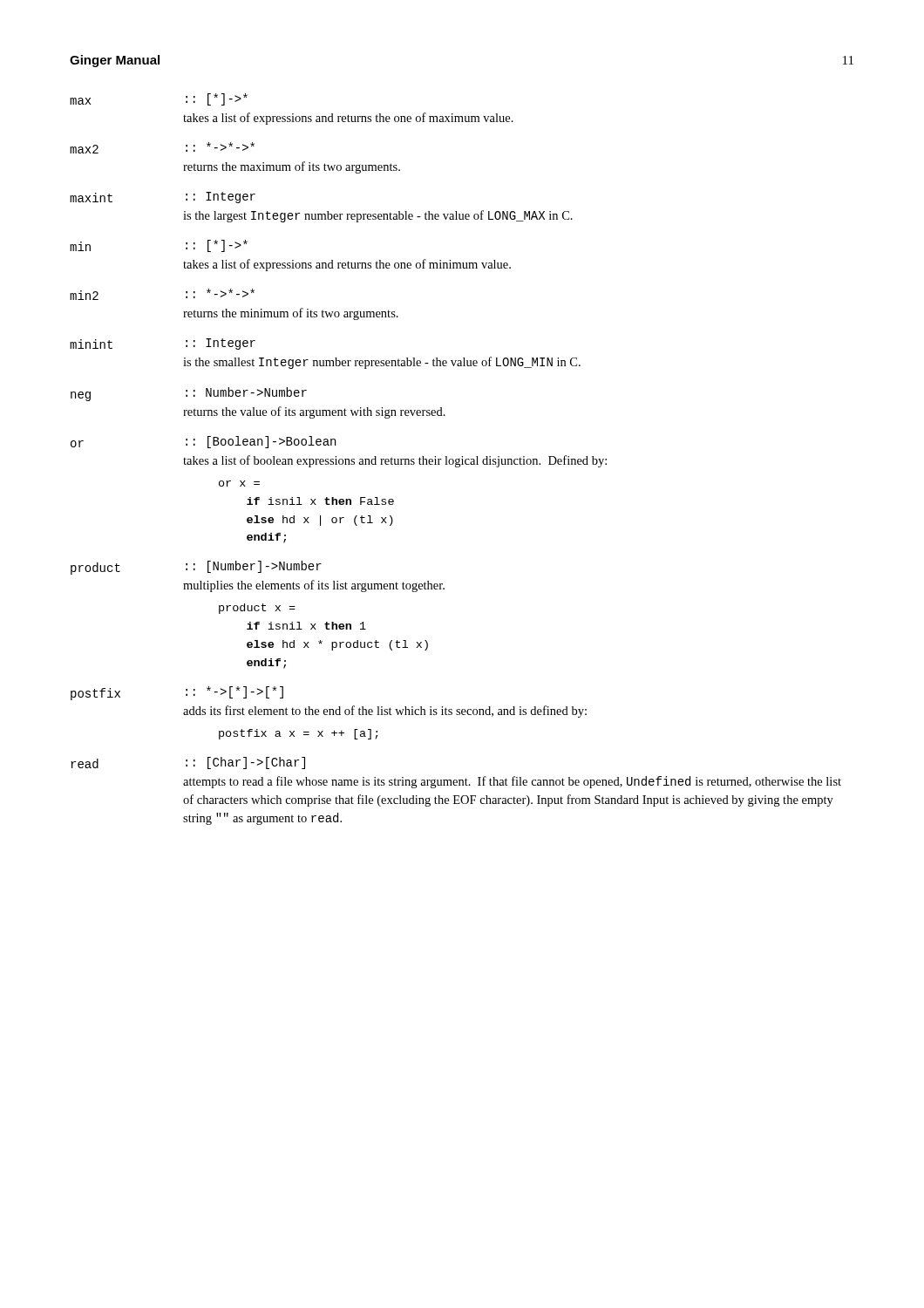Image resolution: width=924 pixels, height=1308 pixels.
Task: Locate the text block with the text "min2 :: *->*->* returns the minimum of its"
Action: (x=81, y=294)
